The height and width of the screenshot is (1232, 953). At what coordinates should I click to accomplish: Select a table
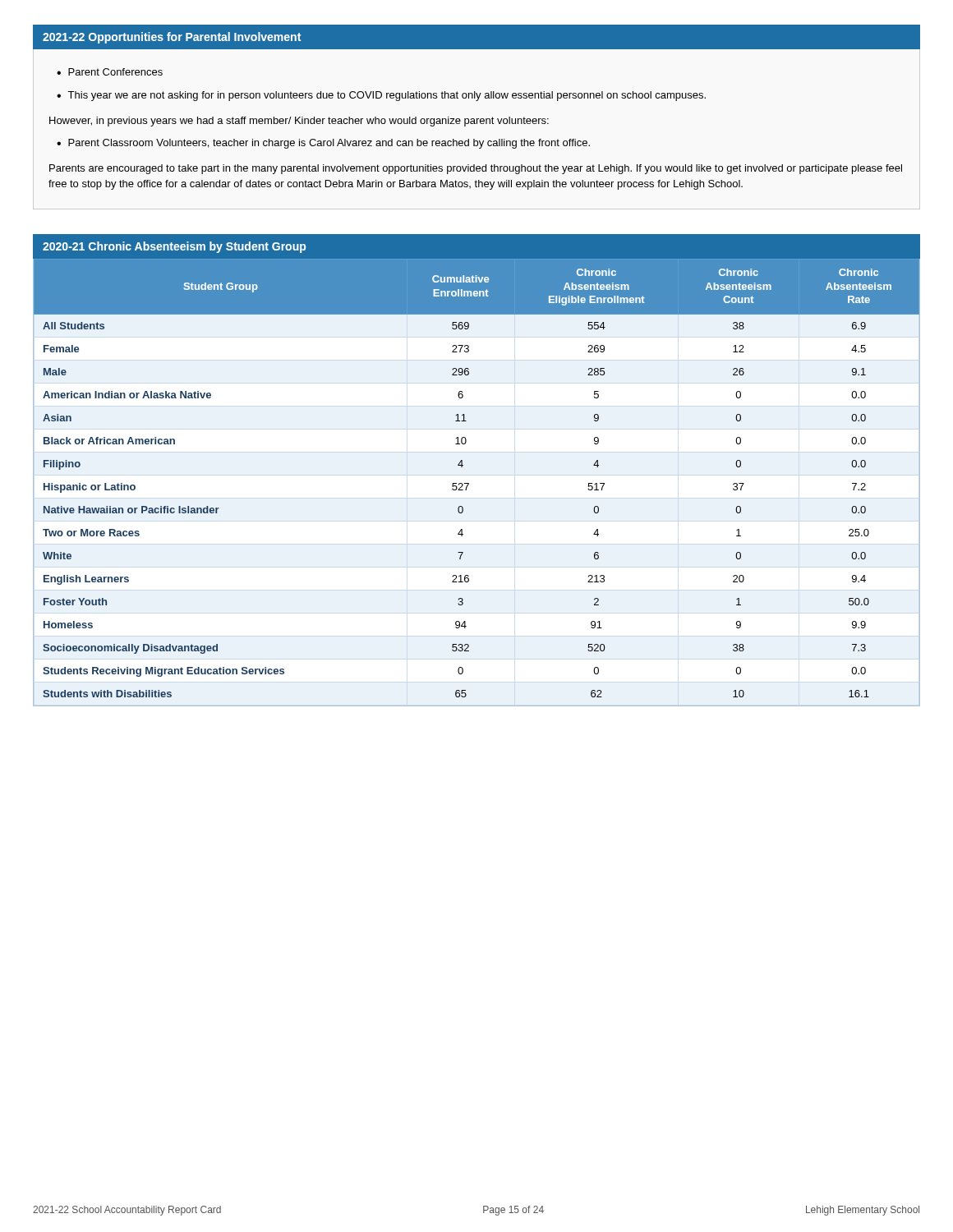(x=476, y=483)
